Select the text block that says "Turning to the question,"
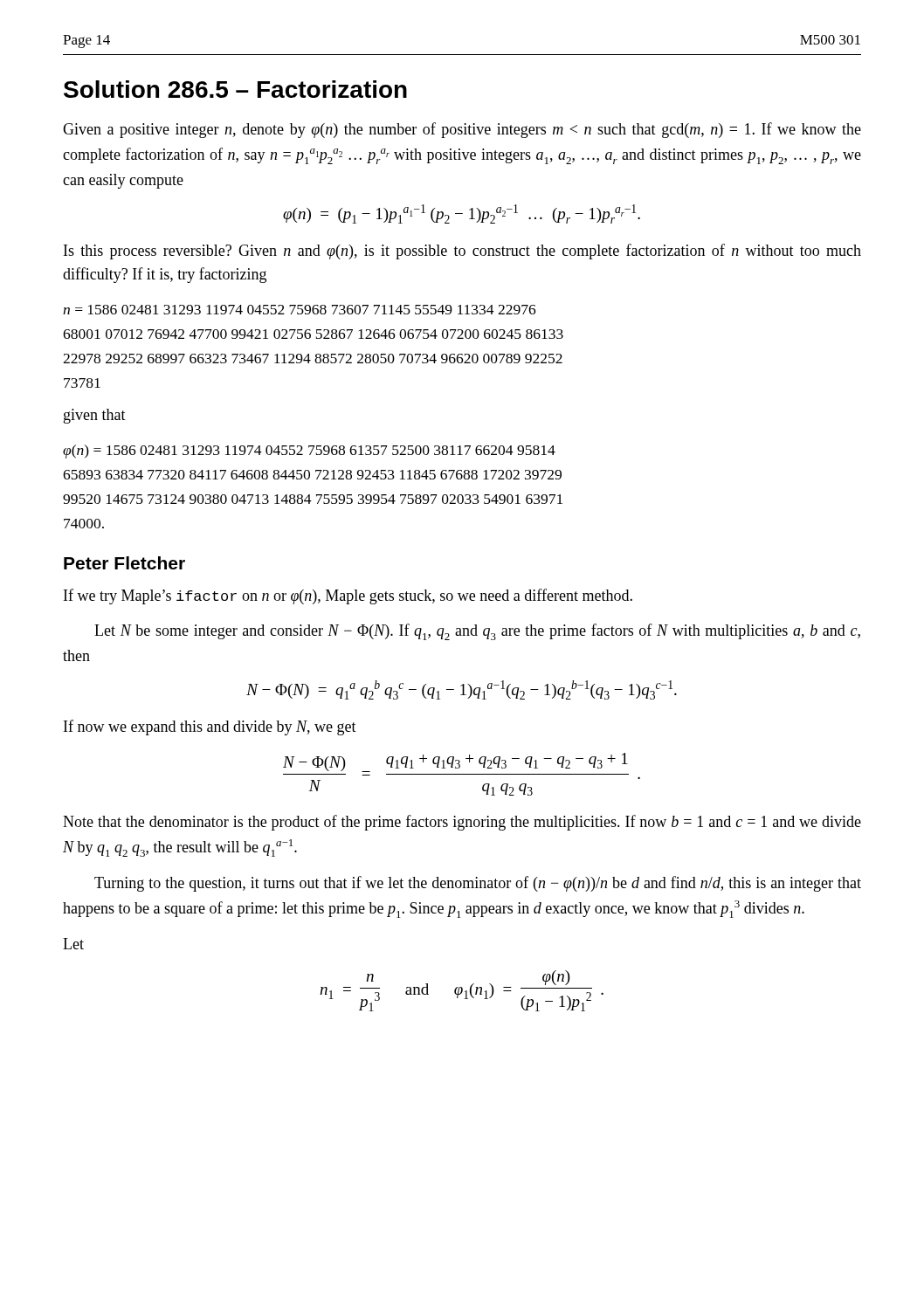This screenshot has height=1310, width=924. (x=462, y=897)
